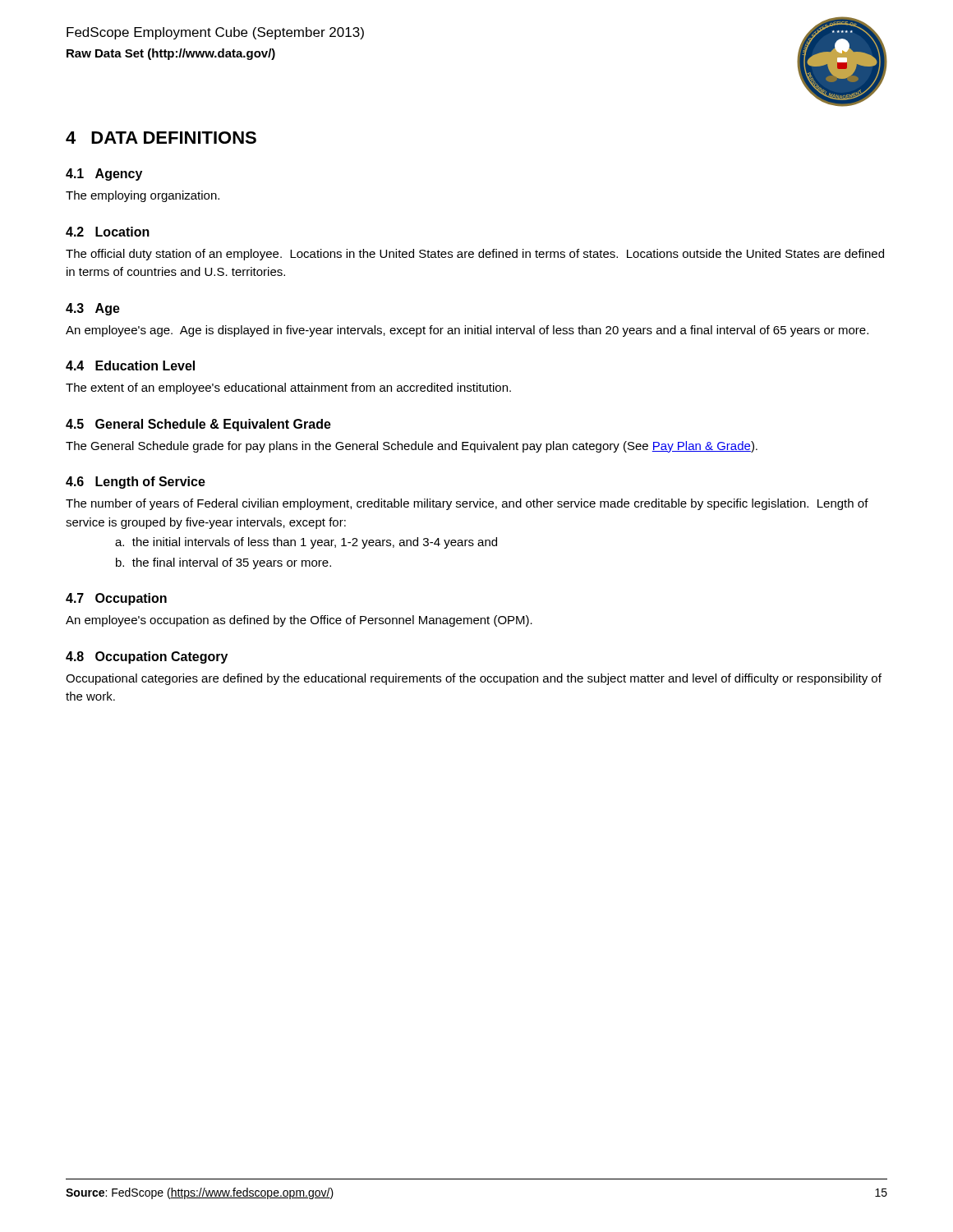Where does it say "4.4 Education Level"?
The image size is (953, 1232).
[x=131, y=366]
